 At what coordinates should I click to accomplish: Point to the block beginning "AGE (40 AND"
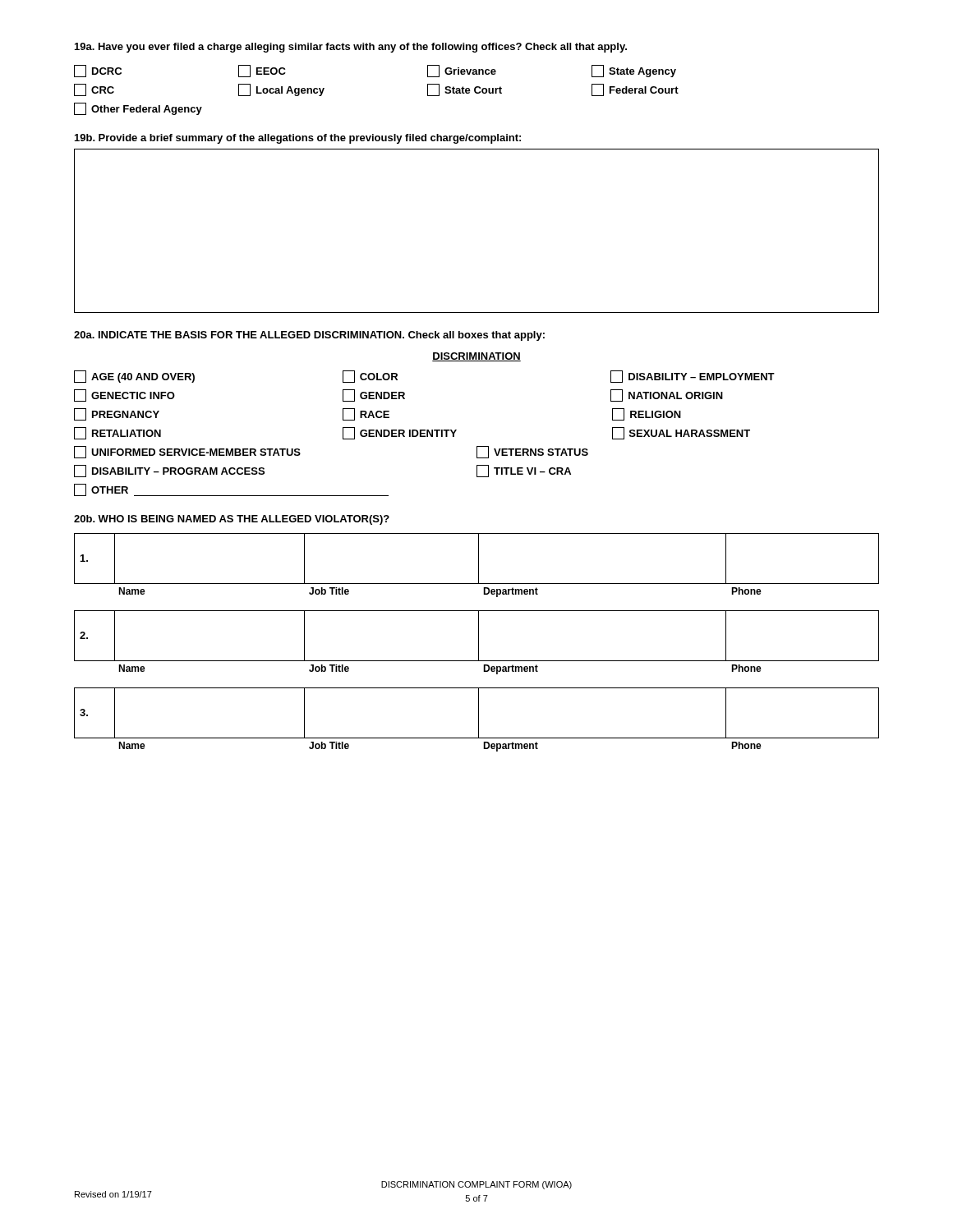coord(138,377)
